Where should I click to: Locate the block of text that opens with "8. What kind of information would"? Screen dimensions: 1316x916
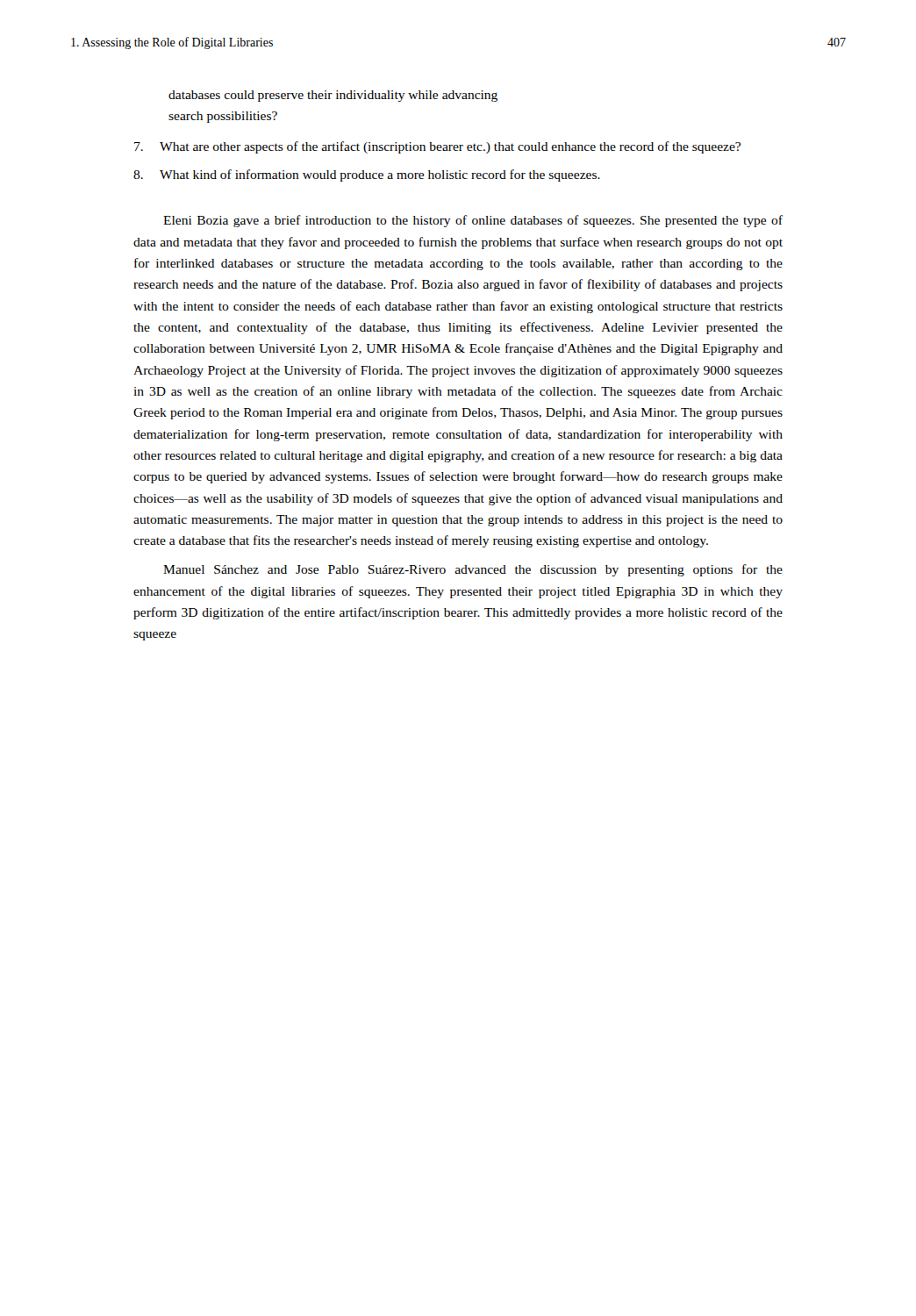pyautogui.click(x=458, y=175)
